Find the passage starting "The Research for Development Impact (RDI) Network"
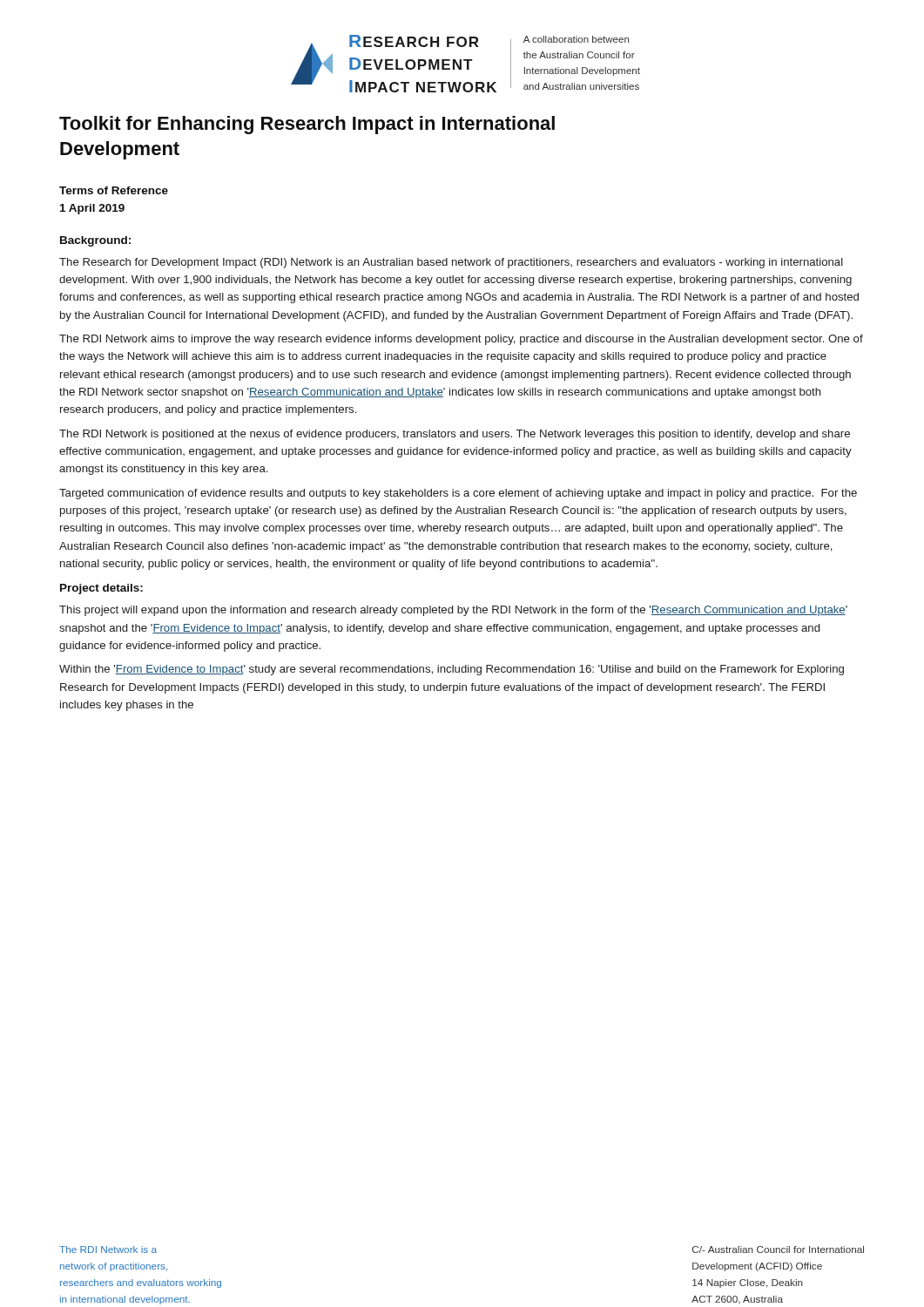 point(459,288)
